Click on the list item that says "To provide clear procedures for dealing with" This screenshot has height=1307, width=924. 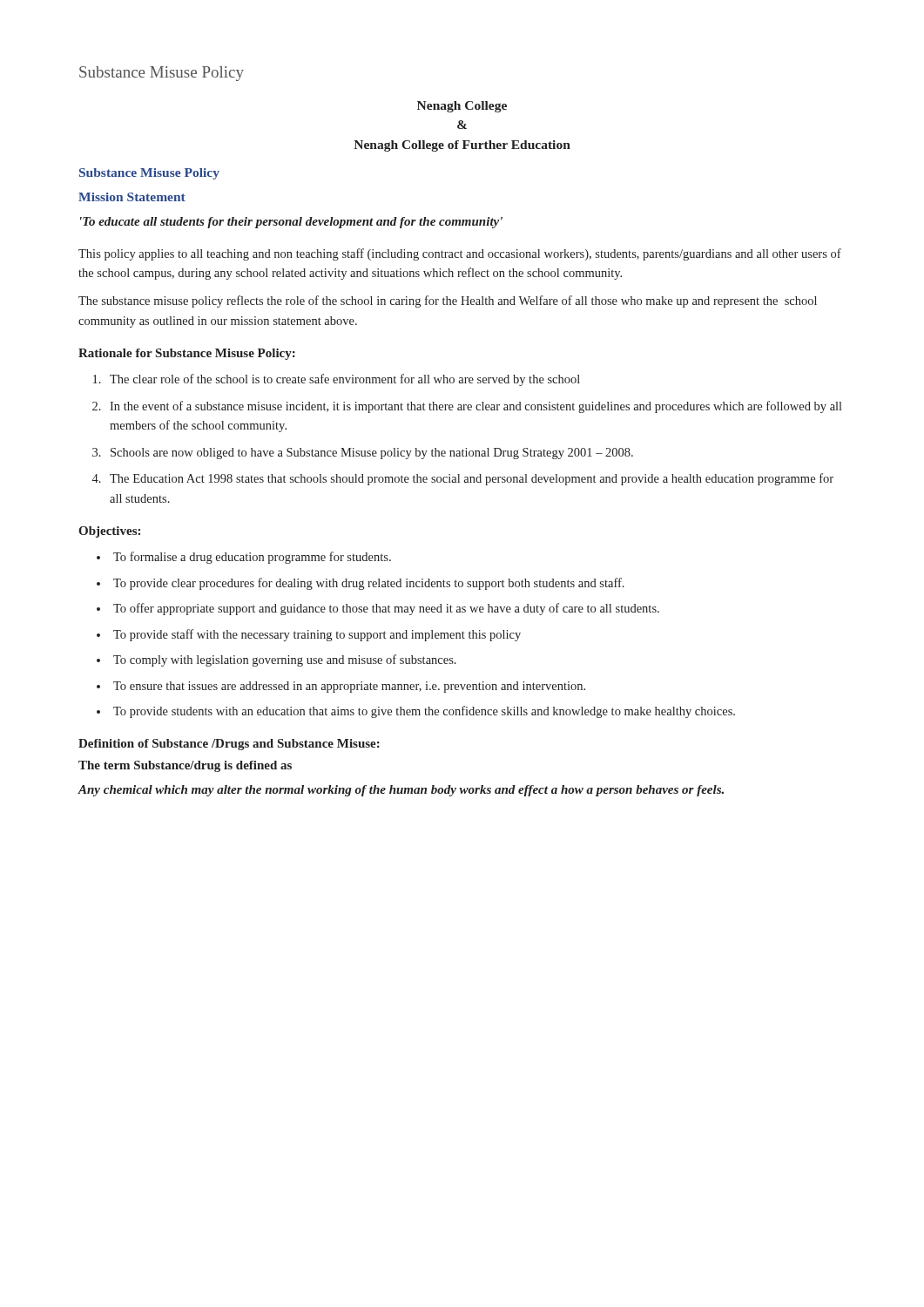pyautogui.click(x=369, y=583)
